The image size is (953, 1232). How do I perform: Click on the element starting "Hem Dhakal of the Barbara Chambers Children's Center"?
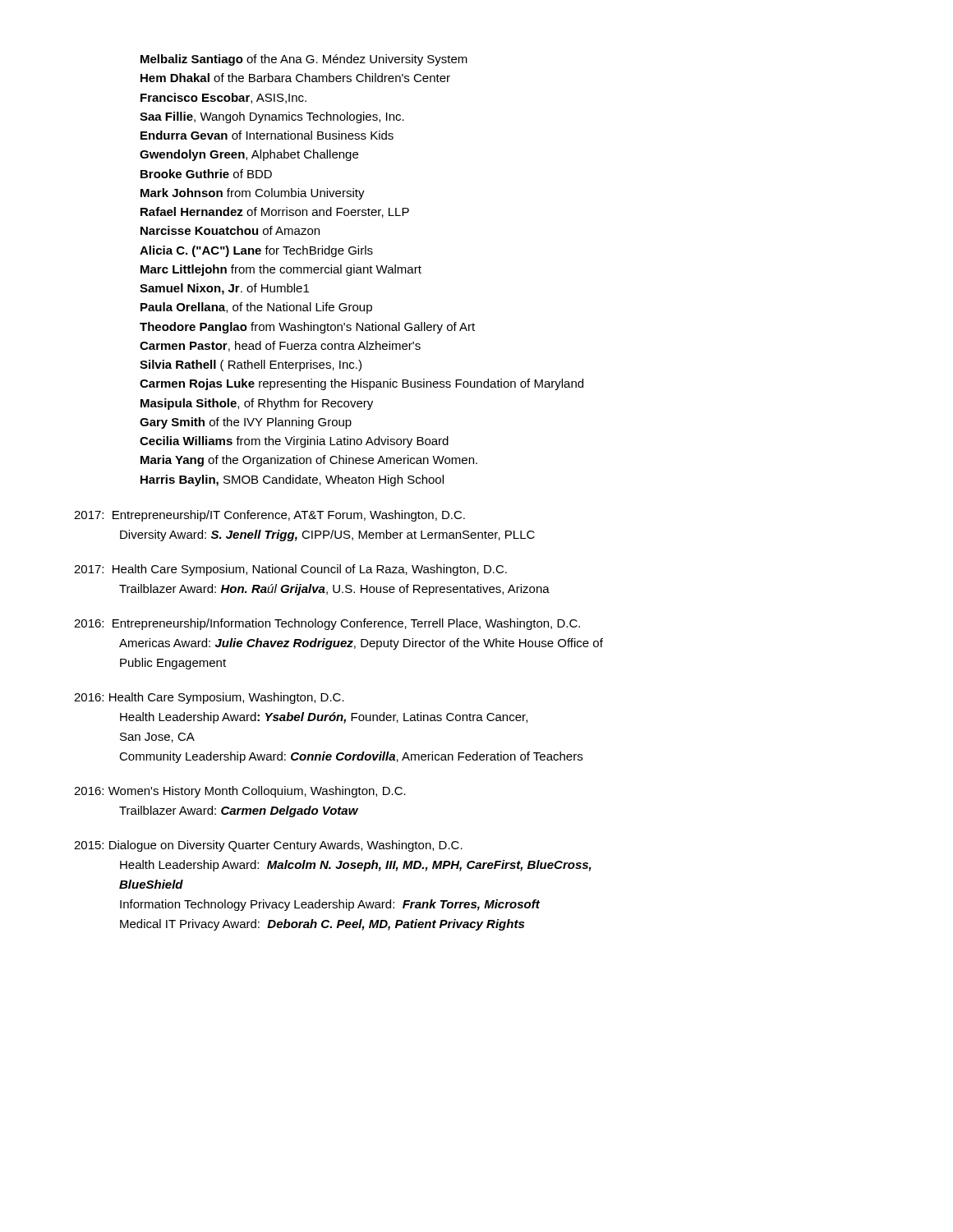tap(295, 78)
